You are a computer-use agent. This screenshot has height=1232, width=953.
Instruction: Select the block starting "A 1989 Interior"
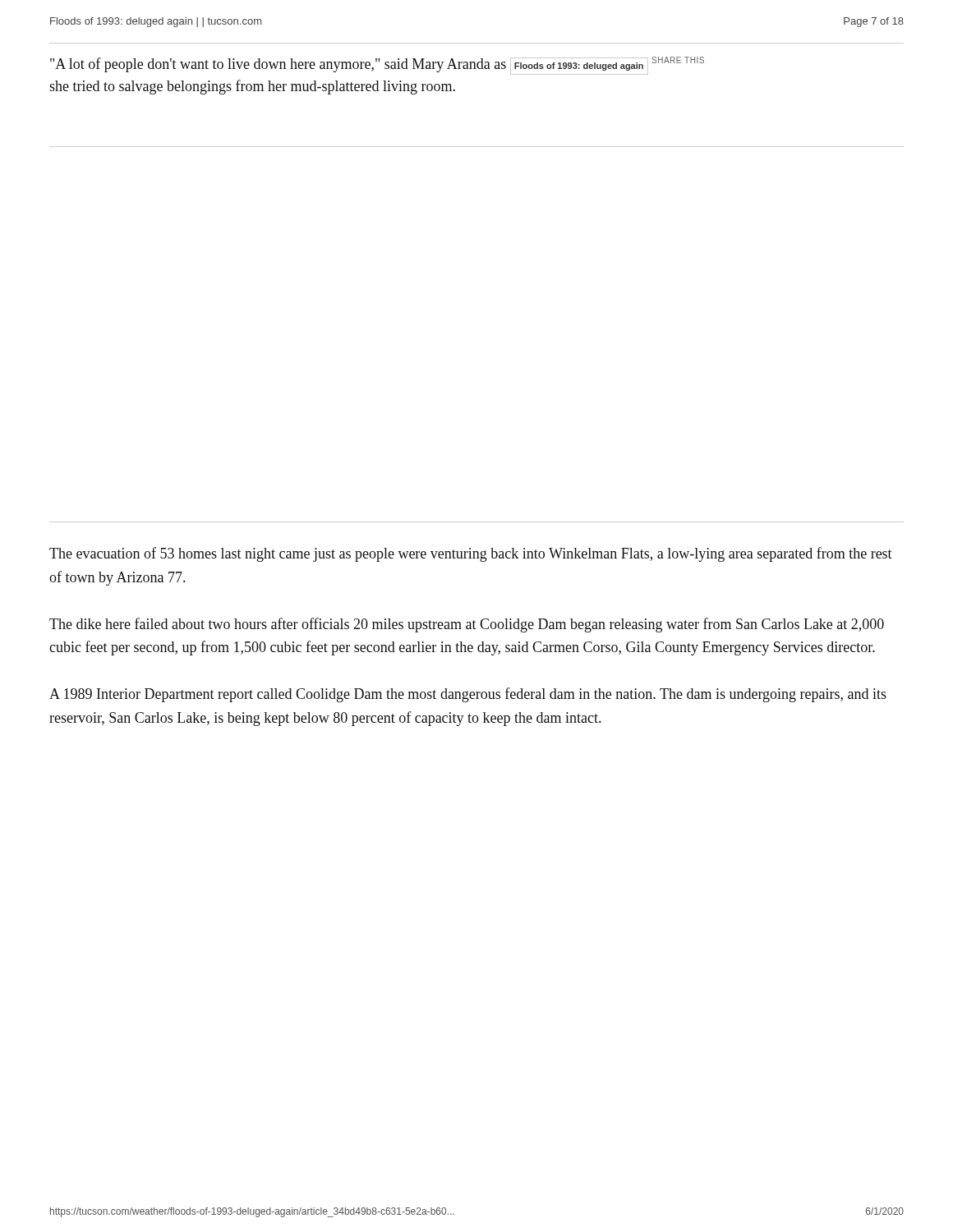[x=476, y=706]
